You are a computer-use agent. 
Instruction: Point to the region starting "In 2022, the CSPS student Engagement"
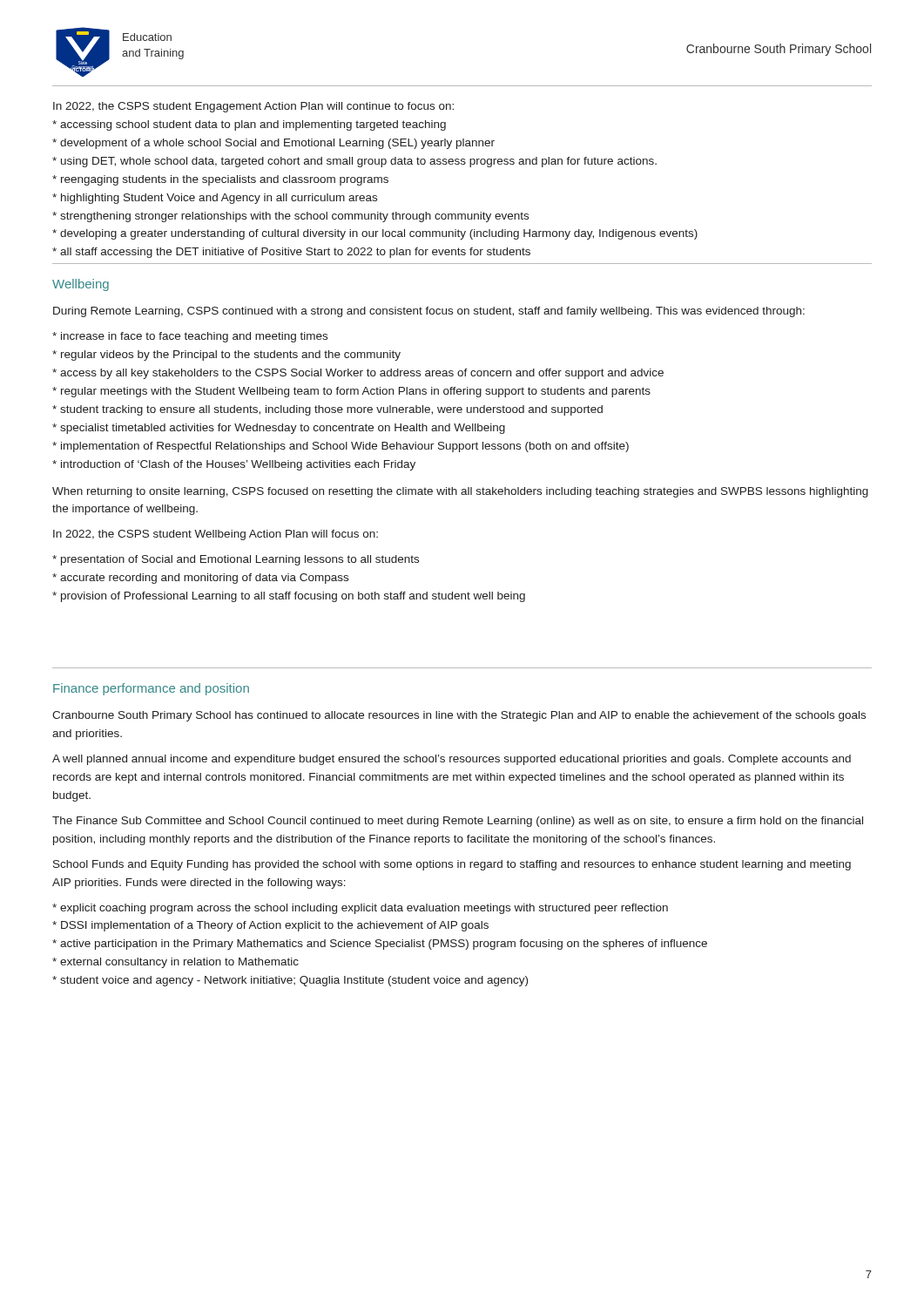(254, 106)
